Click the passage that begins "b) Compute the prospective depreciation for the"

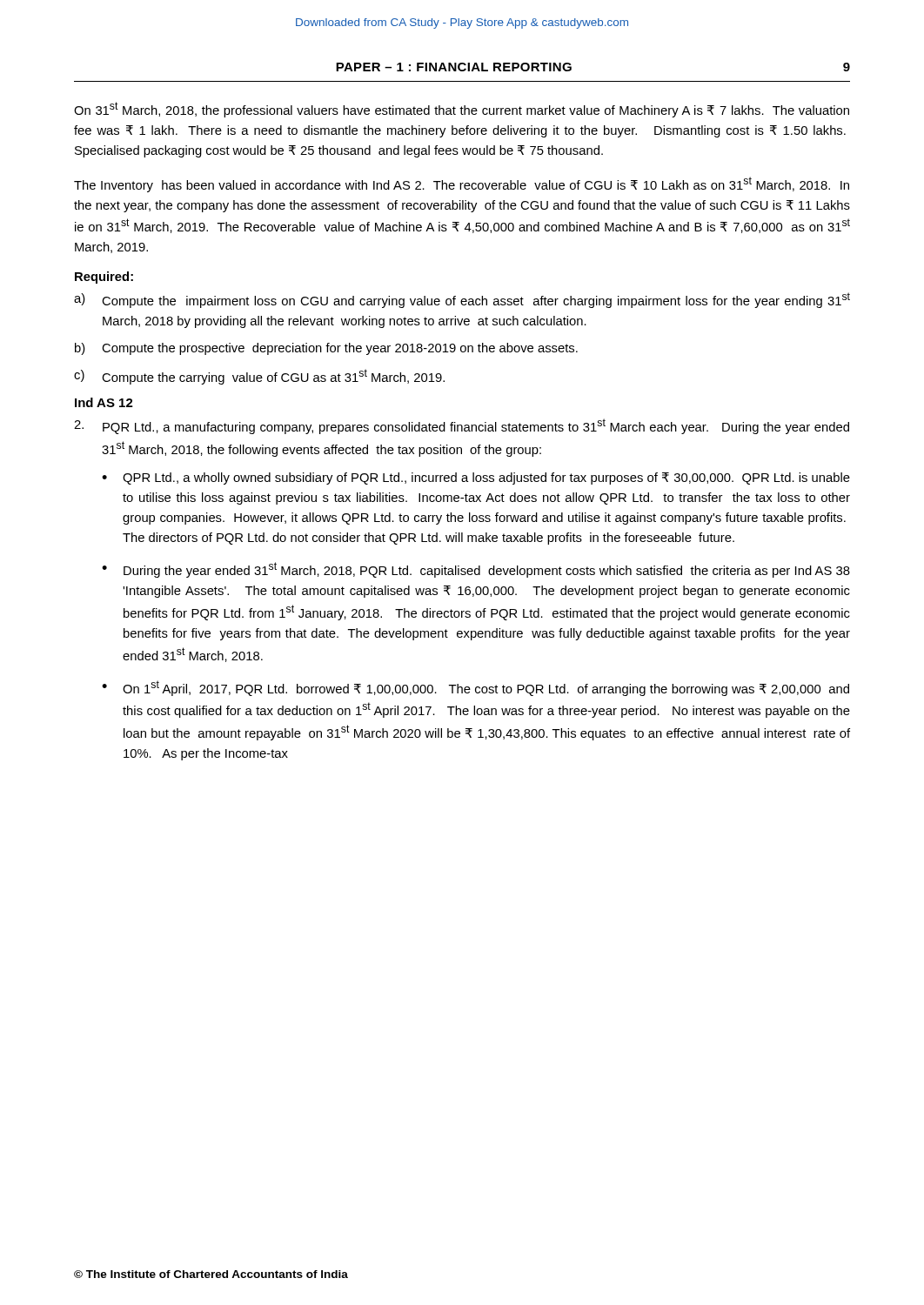point(462,348)
